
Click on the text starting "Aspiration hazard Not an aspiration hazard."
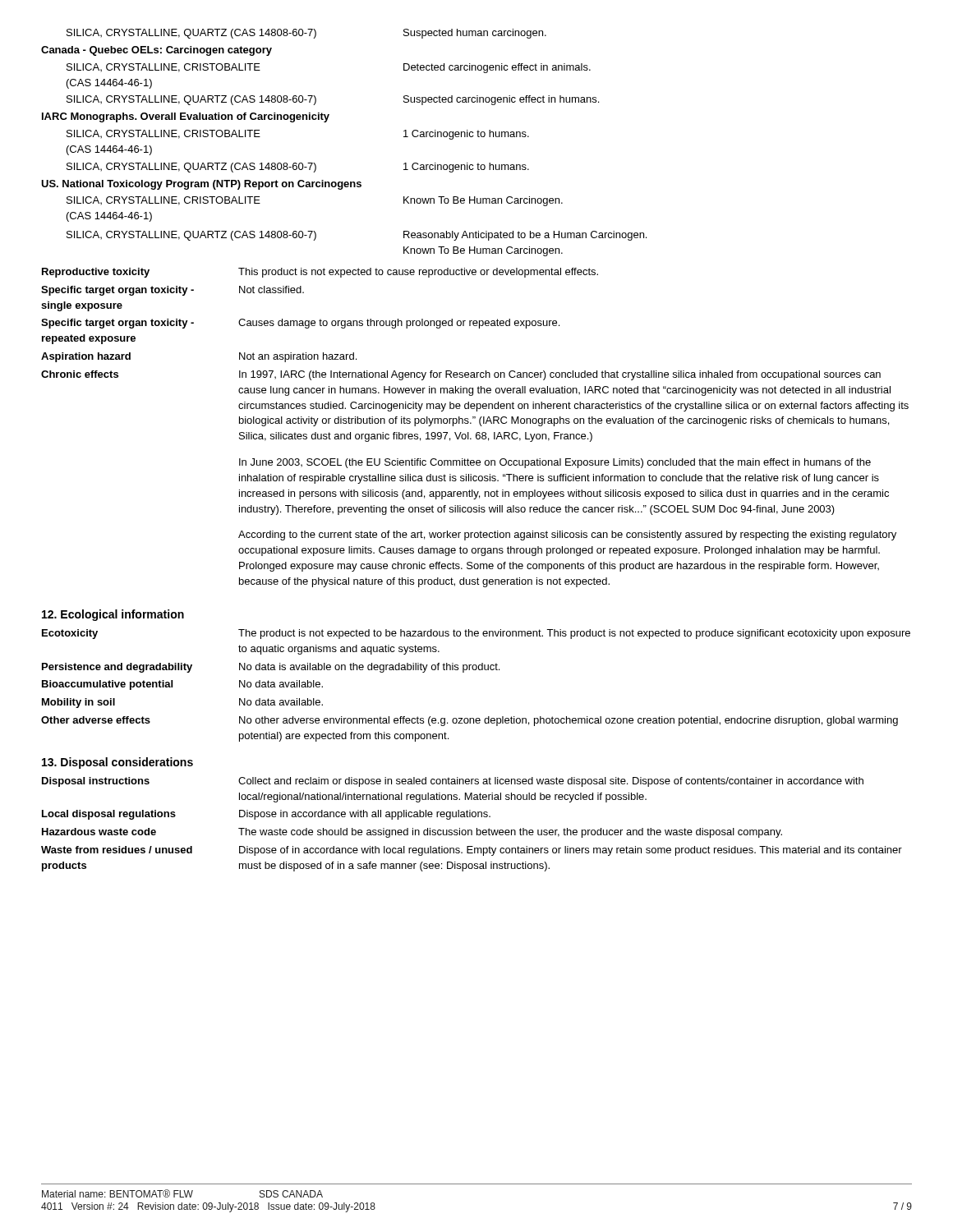84,359
